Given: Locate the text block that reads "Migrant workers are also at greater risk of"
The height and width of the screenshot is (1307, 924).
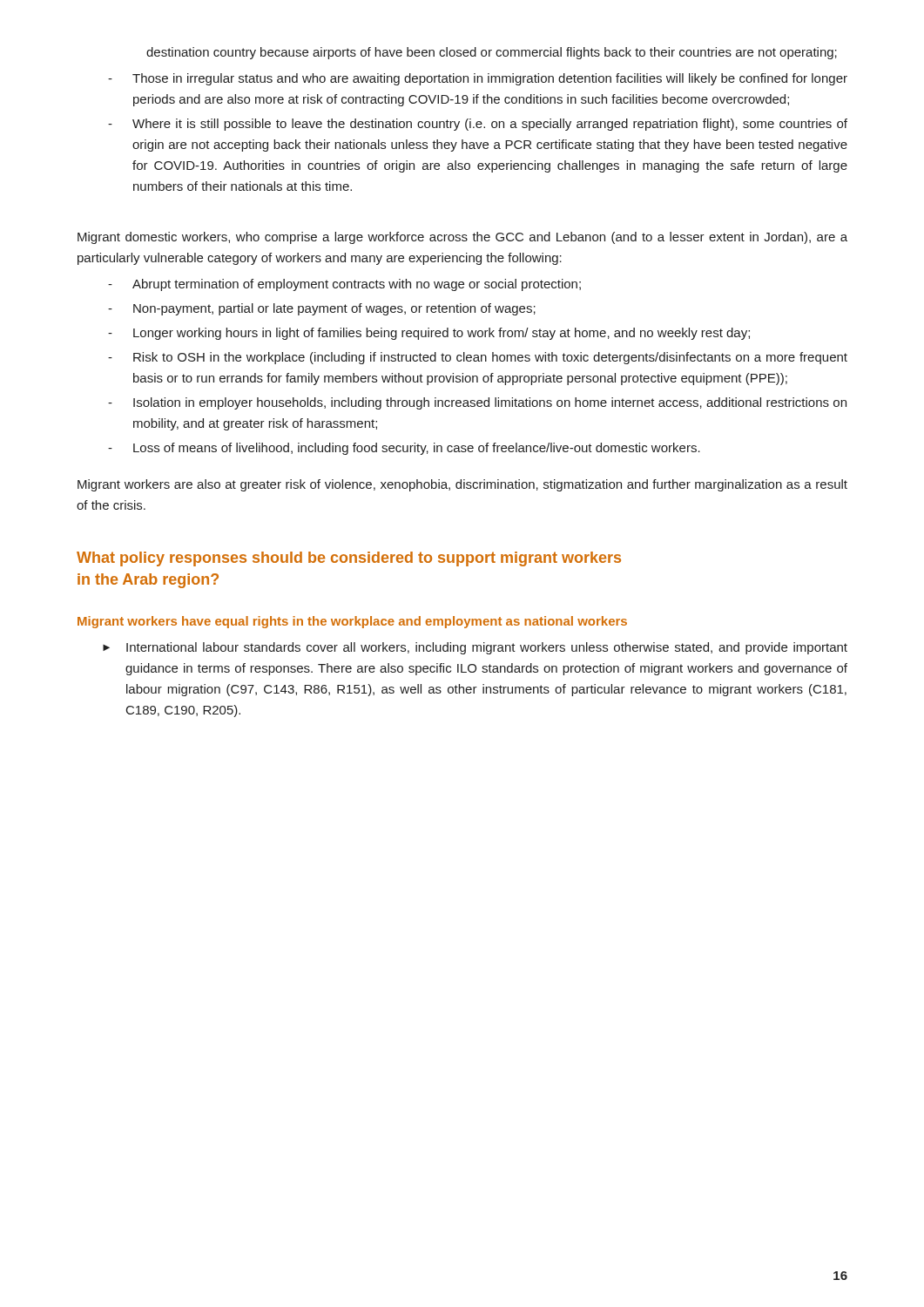Looking at the screenshot, I should (x=462, y=495).
